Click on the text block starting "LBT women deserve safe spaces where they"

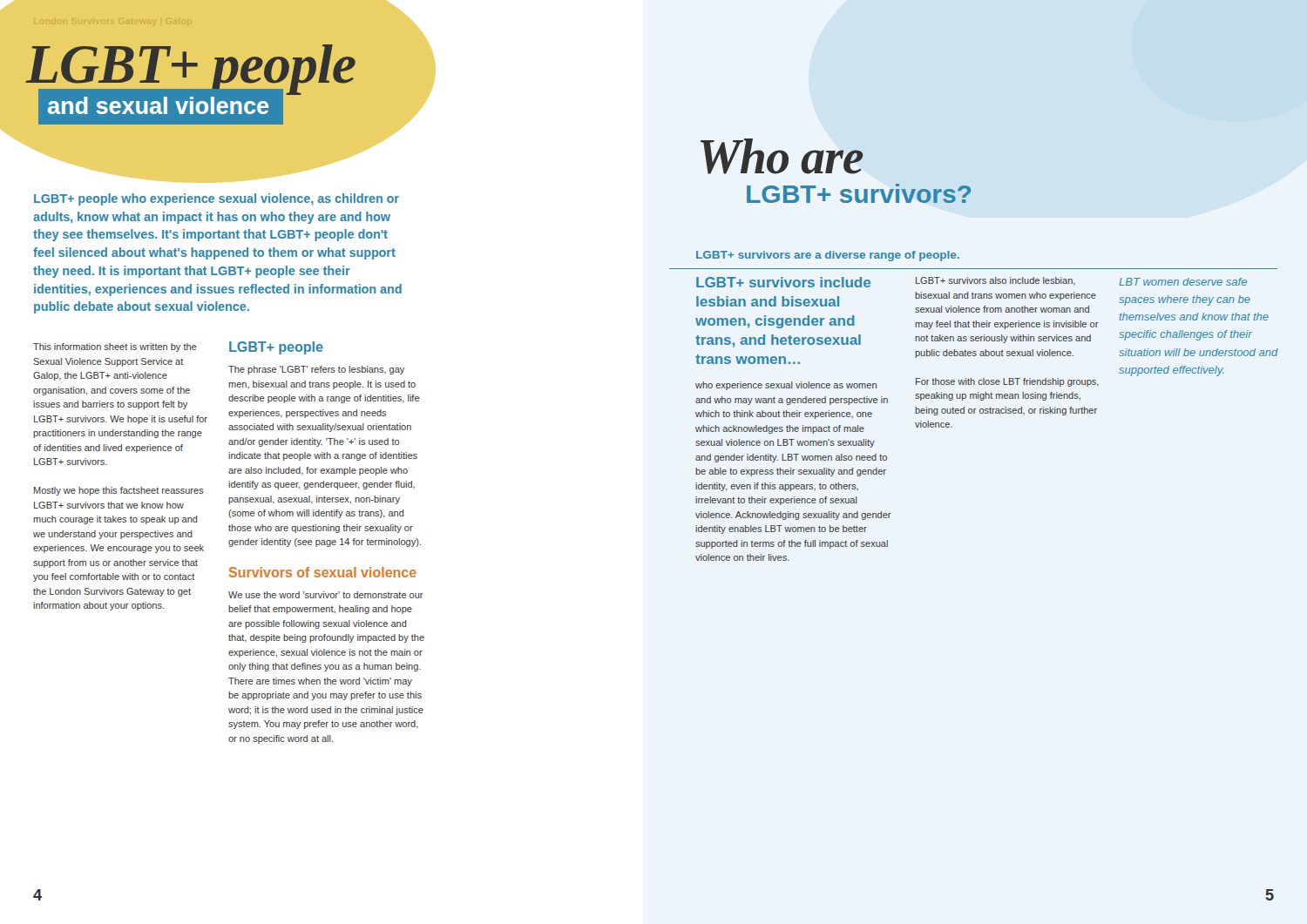[1198, 326]
